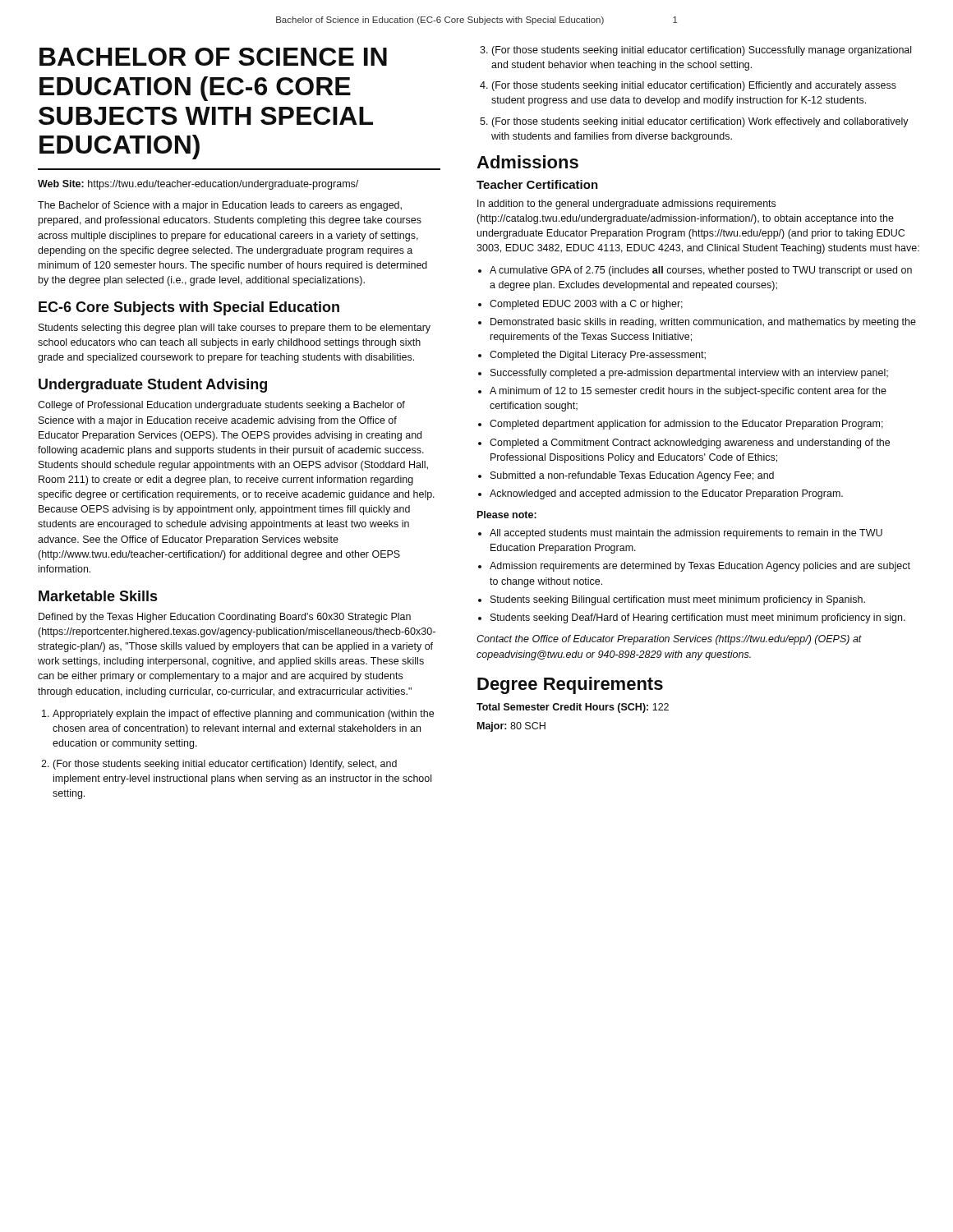Where does it say "Undergraduate Student Advising"?
The height and width of the screenshot is (1232, 953).
(239, 385)
